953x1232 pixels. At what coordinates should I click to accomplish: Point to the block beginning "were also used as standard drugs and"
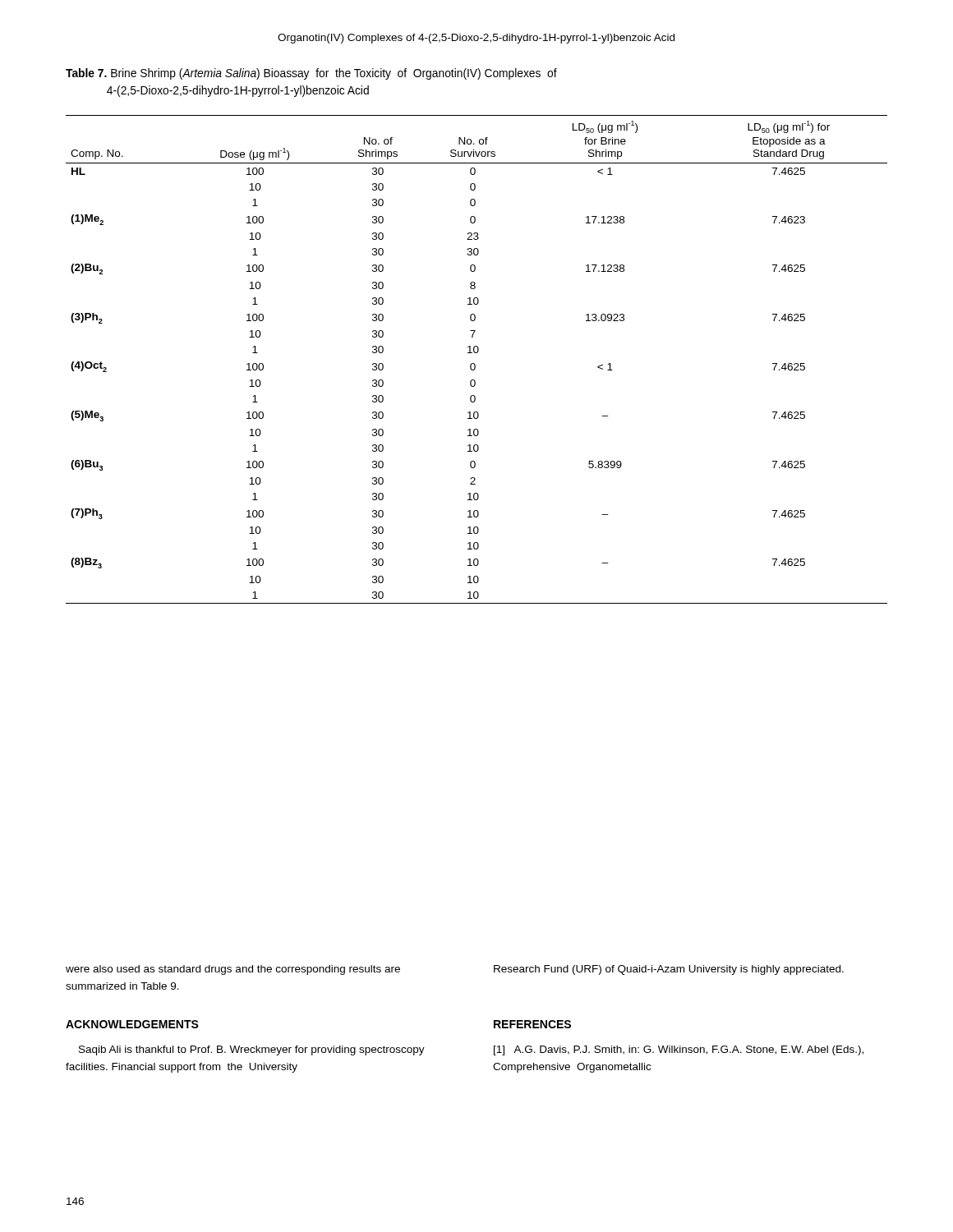pyautogui.click(x=233, y=977)
